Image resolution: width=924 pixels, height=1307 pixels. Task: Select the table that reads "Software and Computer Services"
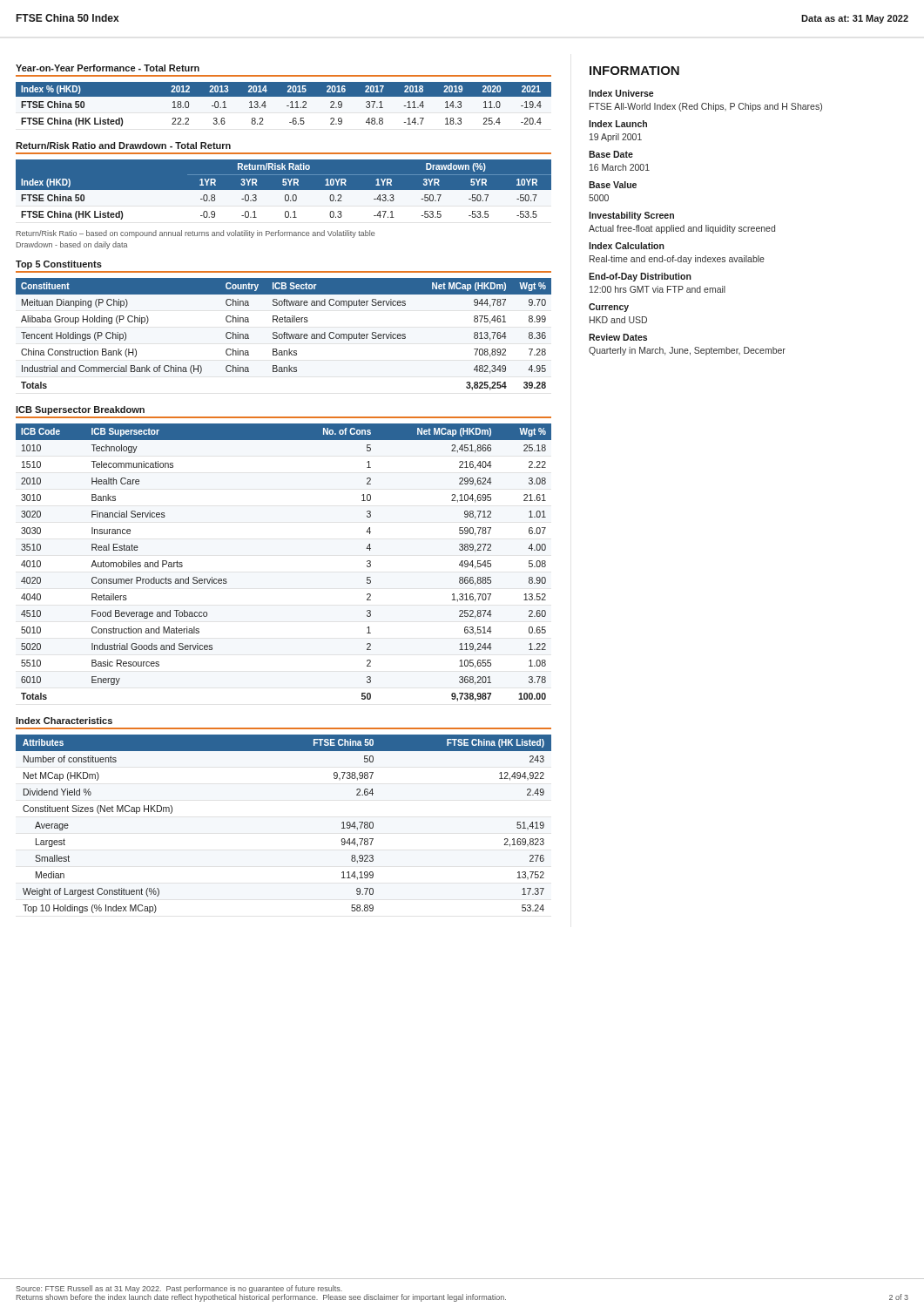(283, 336)
